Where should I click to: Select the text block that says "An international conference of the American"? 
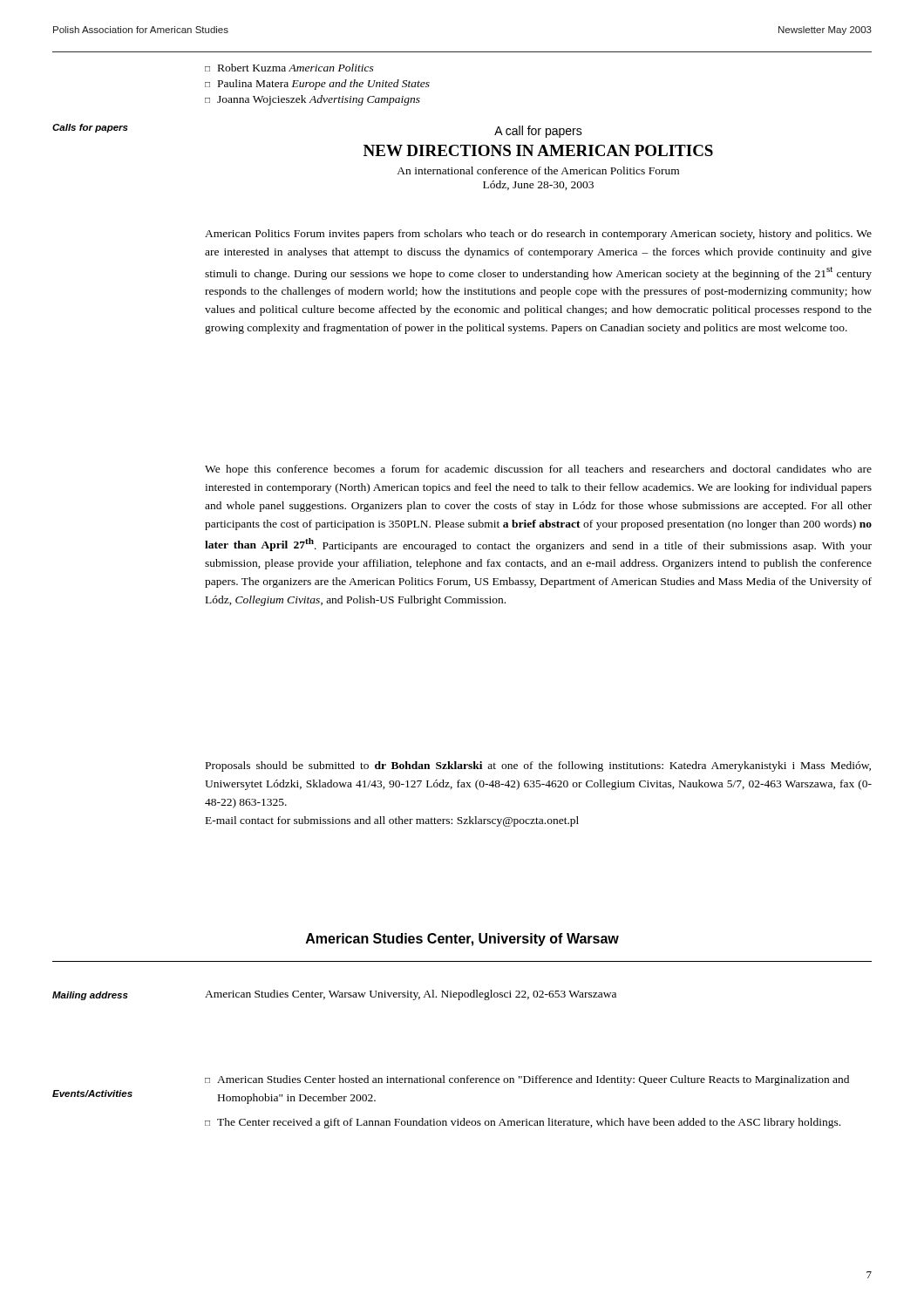(x=538, y=177)
